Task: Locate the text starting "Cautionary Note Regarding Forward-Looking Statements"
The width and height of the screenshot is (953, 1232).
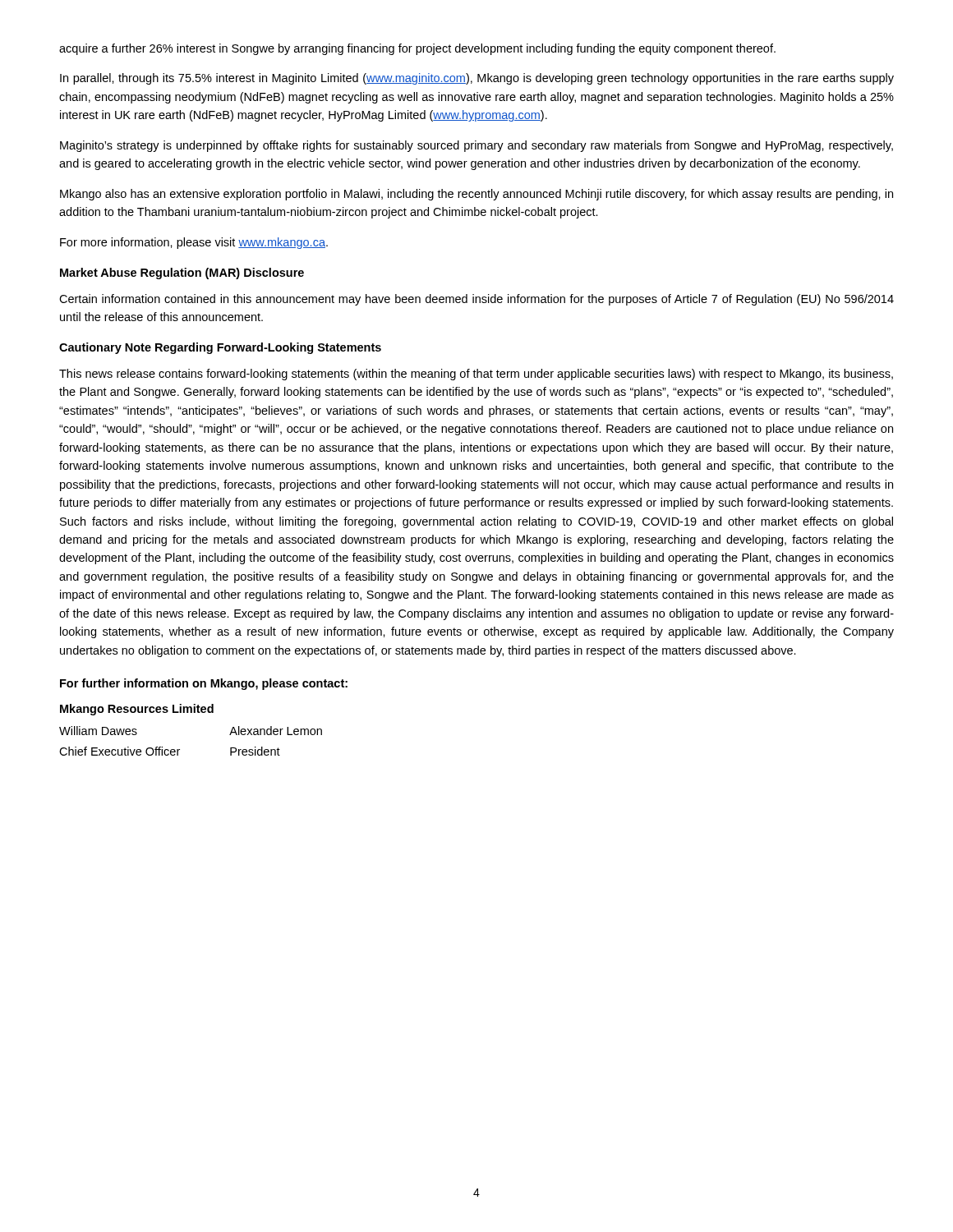Action: (220, 348)
